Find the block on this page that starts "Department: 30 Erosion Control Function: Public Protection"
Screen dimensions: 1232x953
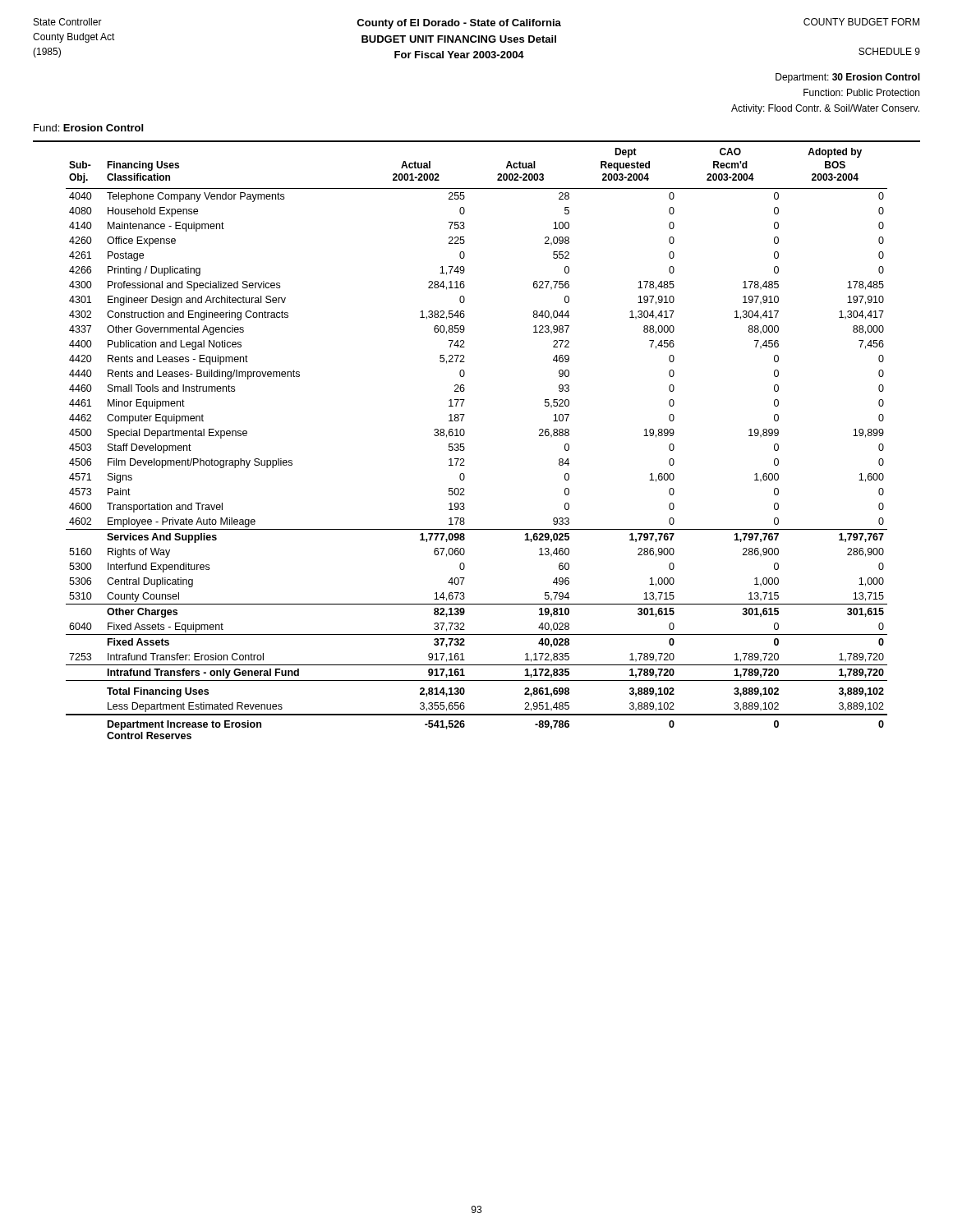tap(826, 93)
